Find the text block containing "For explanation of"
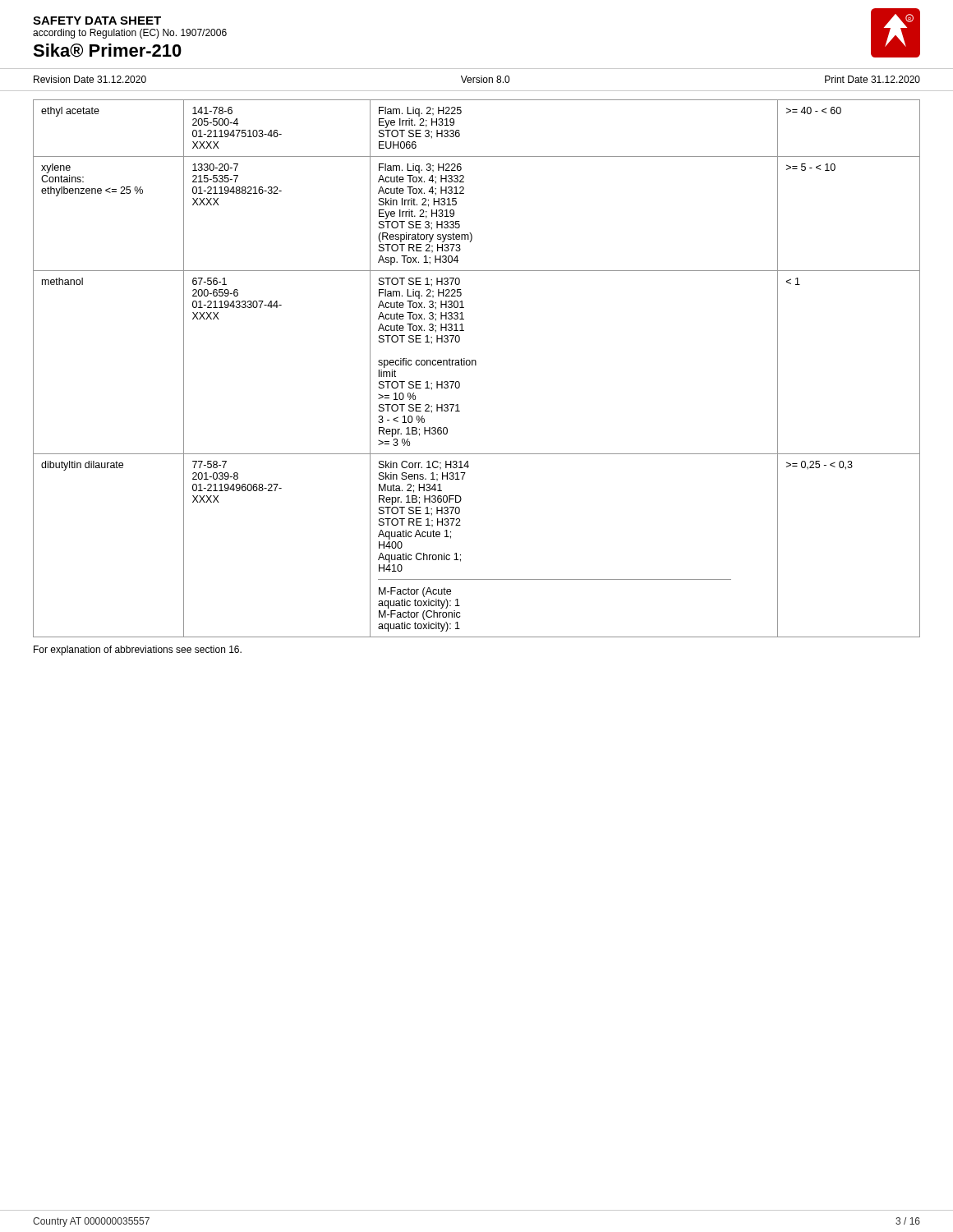The height and width of the screenshot is (1232, 953). coord(138,650)
